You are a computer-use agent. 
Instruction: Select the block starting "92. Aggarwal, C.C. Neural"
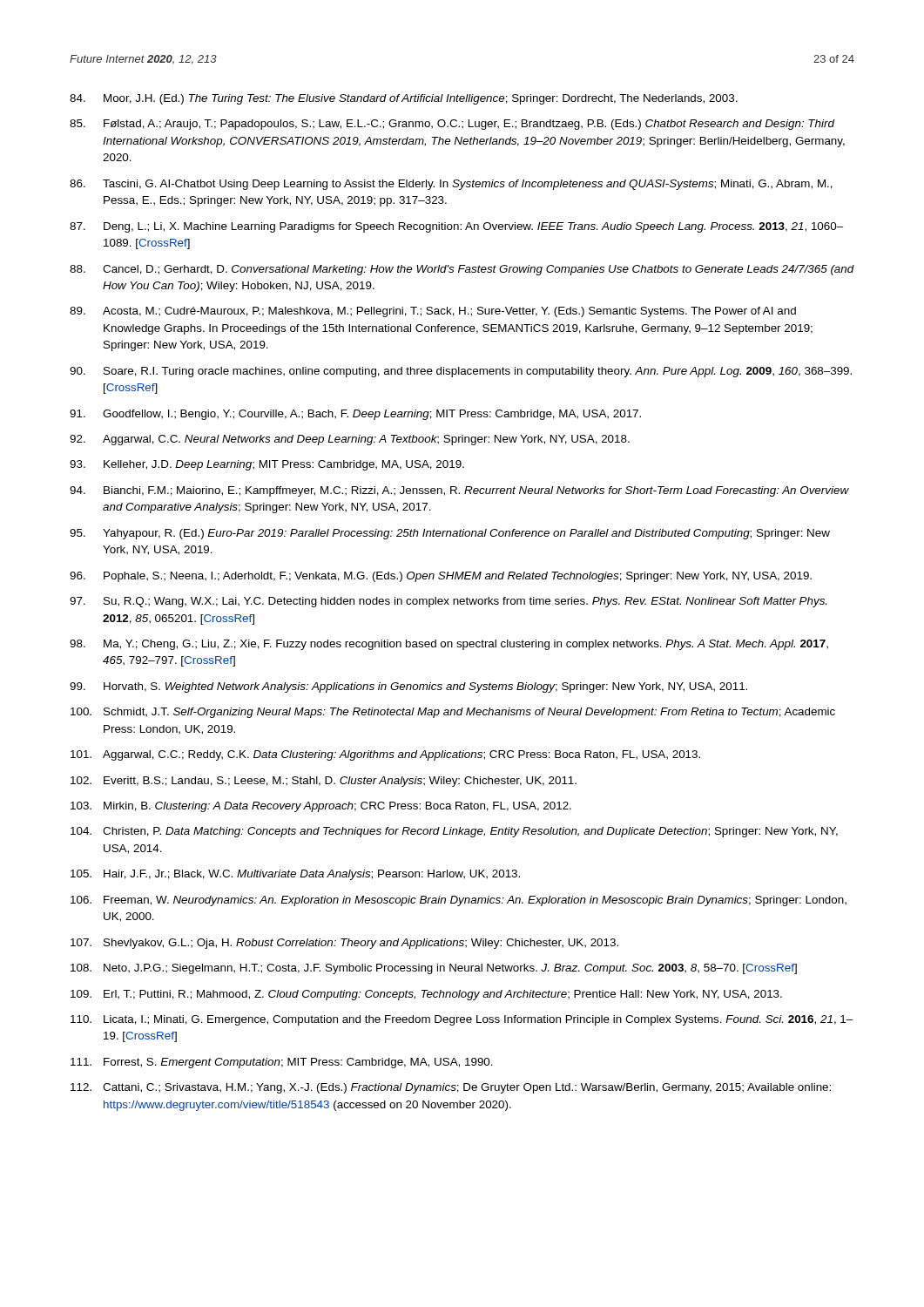point(462,439)
